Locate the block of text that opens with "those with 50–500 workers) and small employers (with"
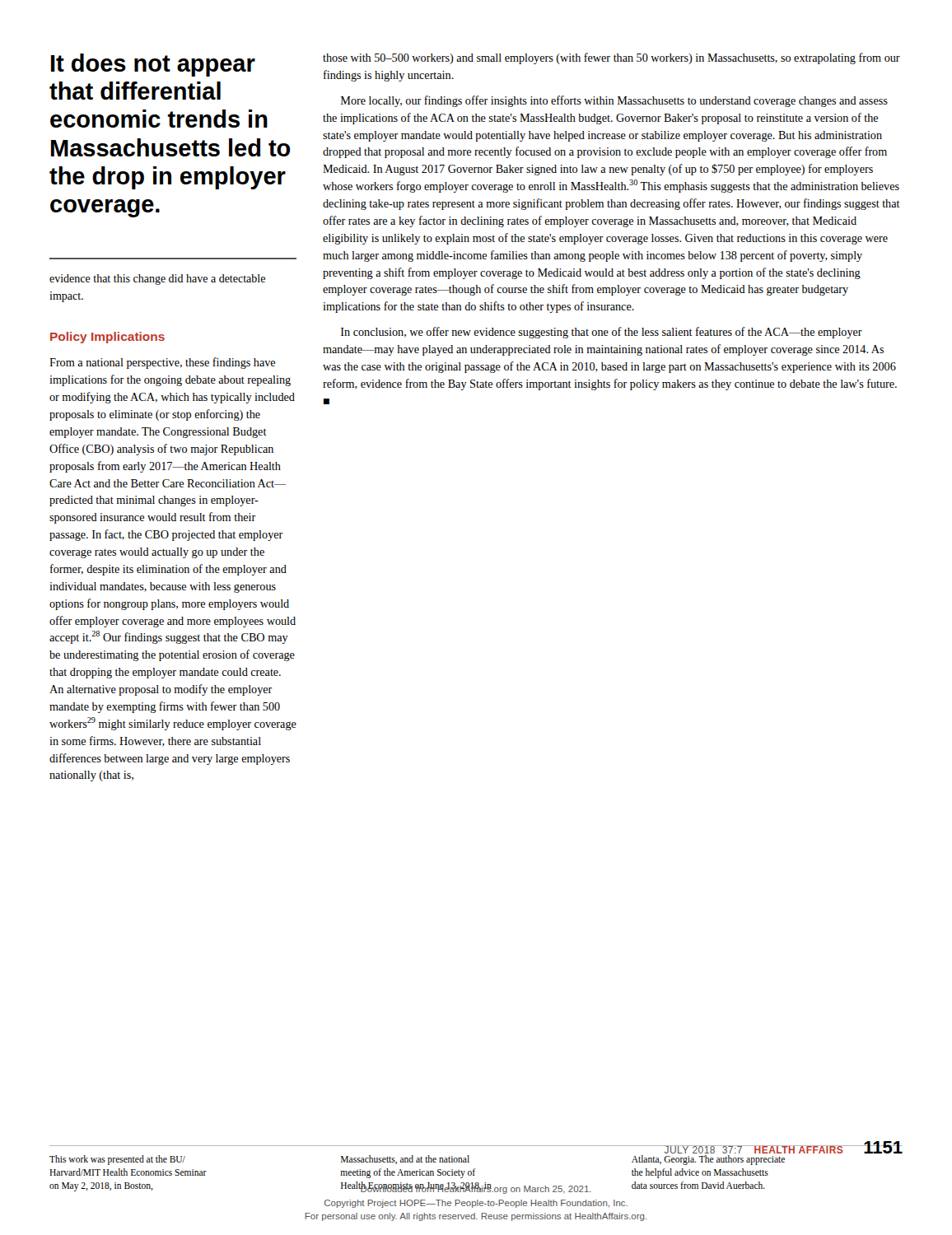The image size is (952, 1235). [613, 230]
